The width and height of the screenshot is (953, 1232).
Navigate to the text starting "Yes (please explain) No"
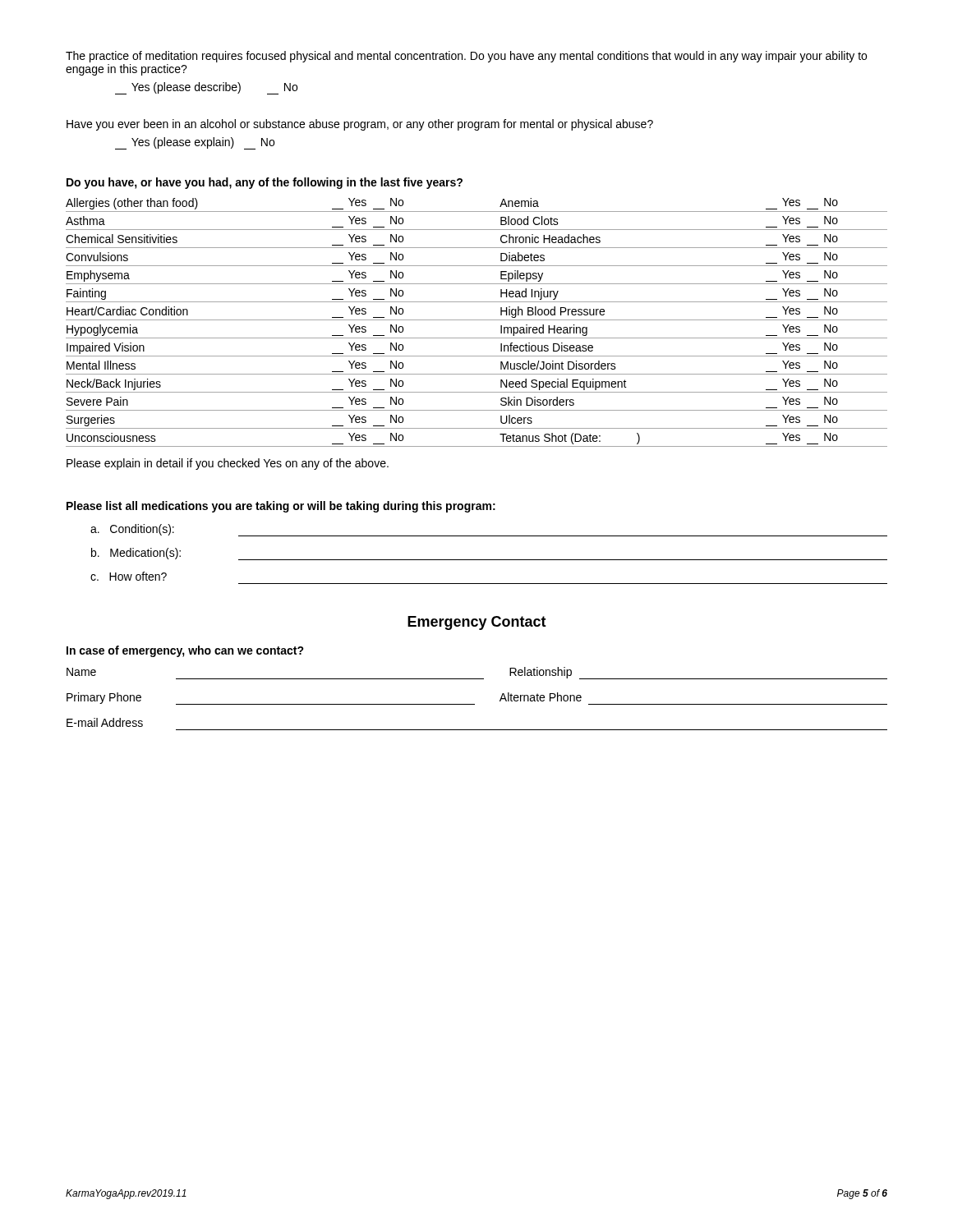pyautogui.click(x=195, y=142)
